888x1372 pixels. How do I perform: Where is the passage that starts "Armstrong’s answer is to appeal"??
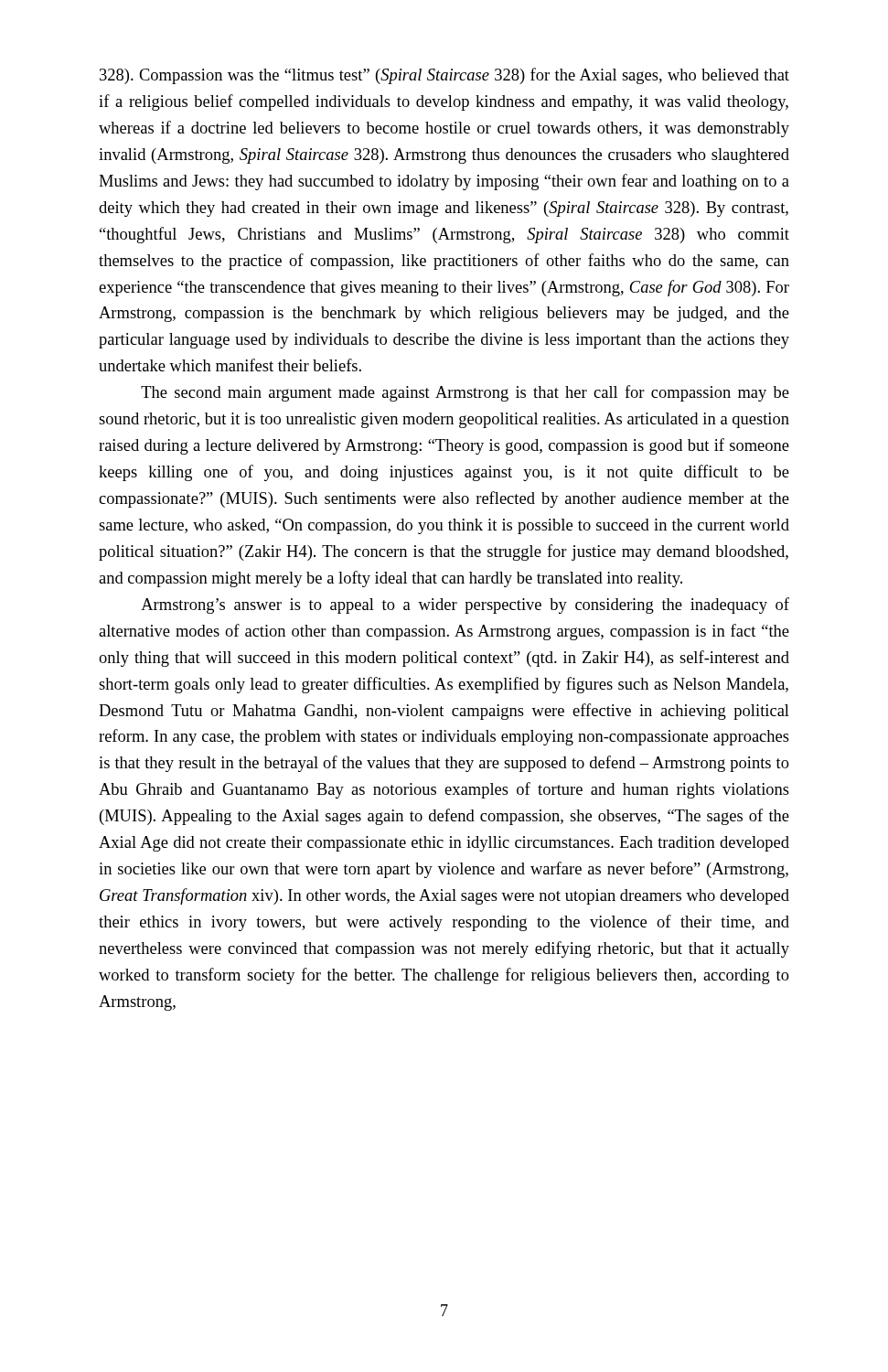point(444,803)
